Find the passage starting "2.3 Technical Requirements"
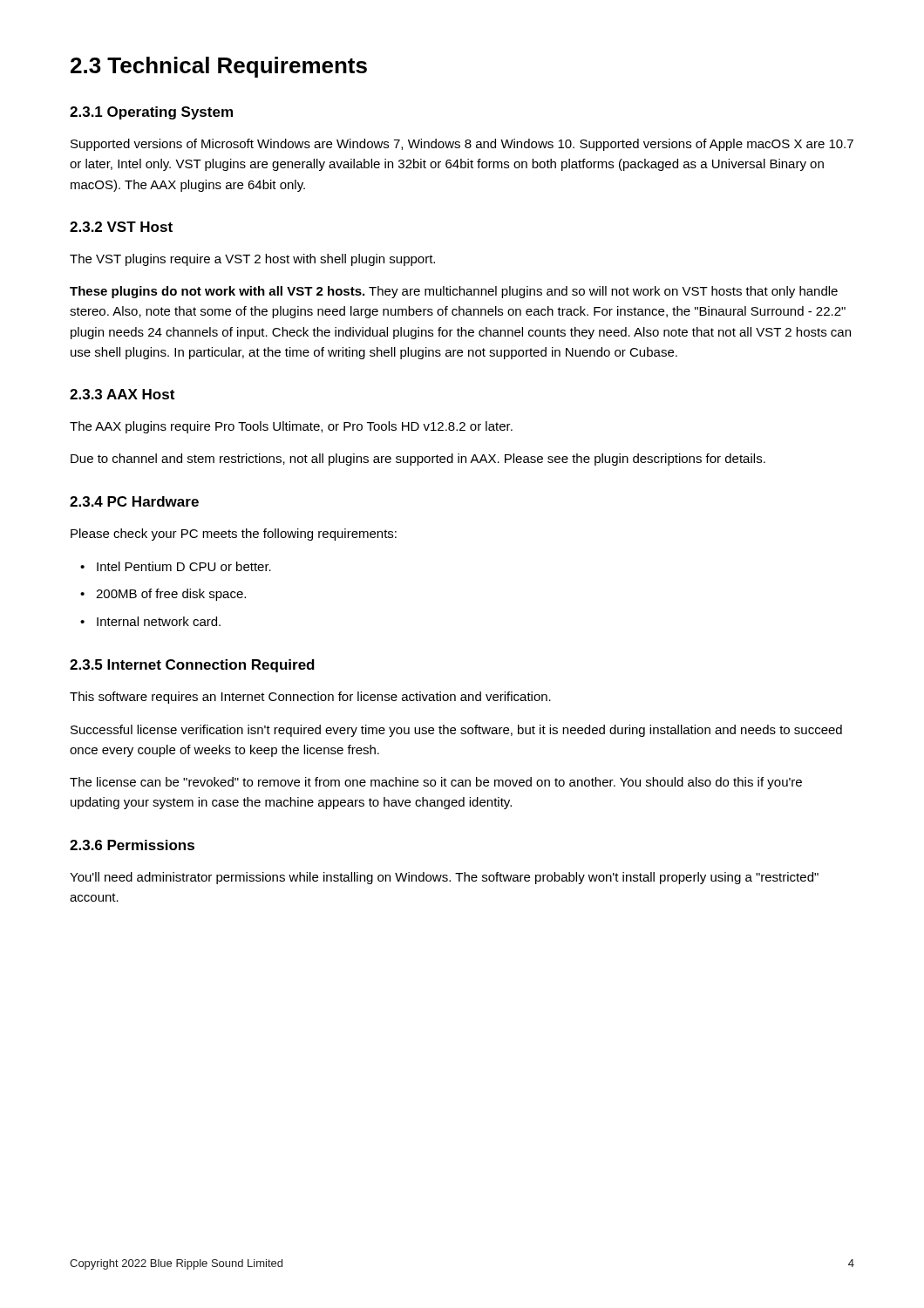Screen dimensions: 1308x924 (219, 65)
